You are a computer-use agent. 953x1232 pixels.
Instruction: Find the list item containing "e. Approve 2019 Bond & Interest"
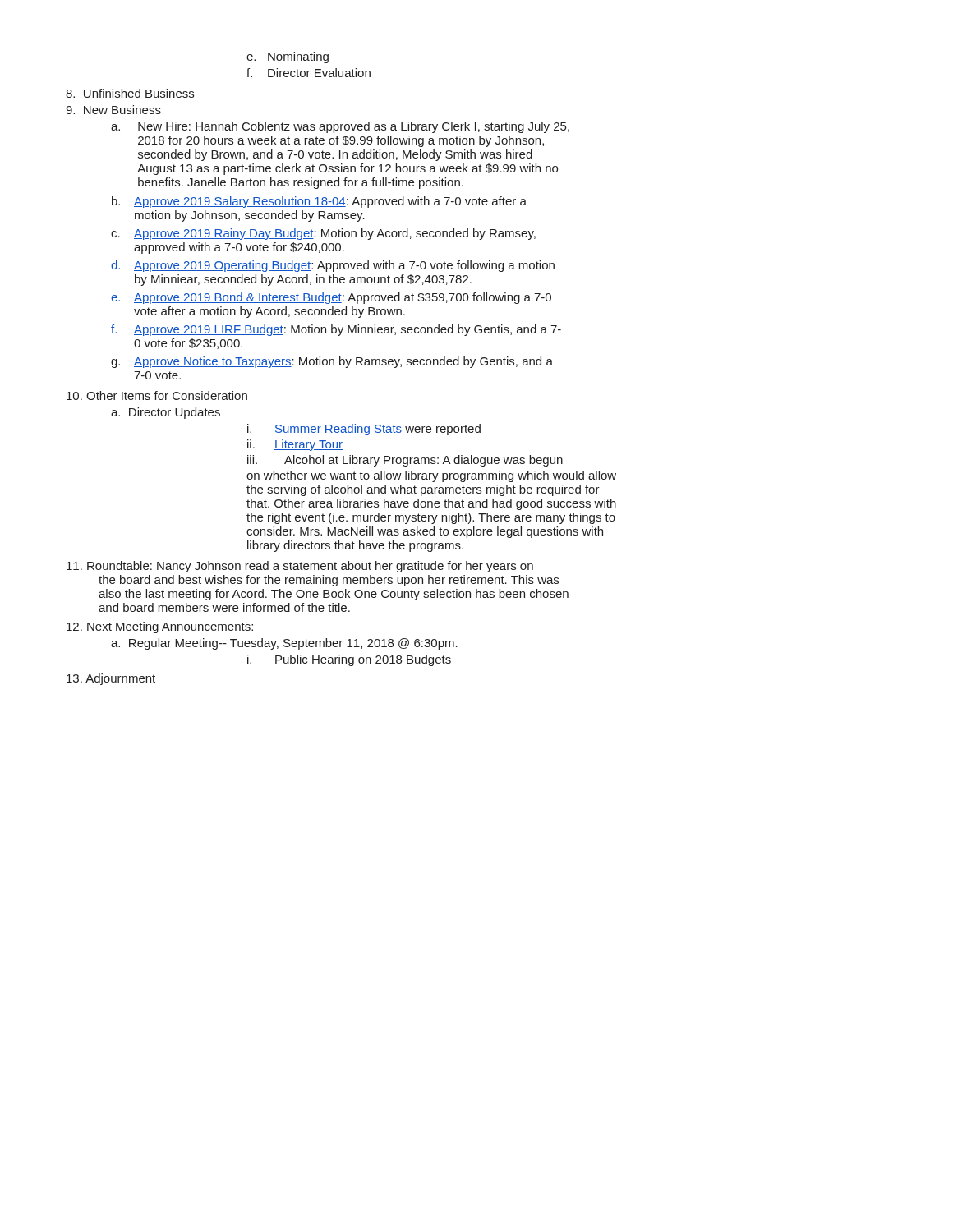331,304
